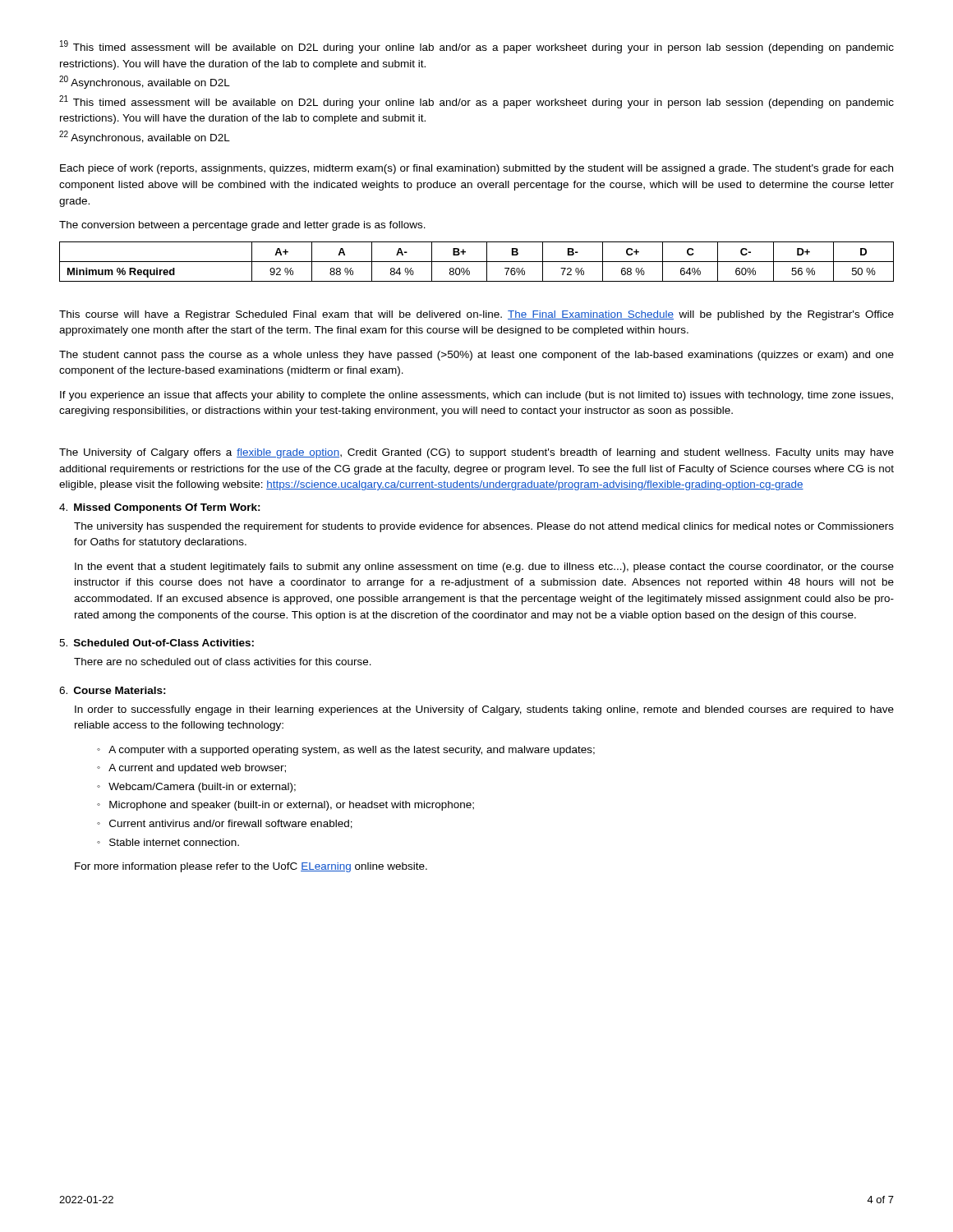Find the element starting "This course will have a"
The image size is (953, 1232).
476,322
